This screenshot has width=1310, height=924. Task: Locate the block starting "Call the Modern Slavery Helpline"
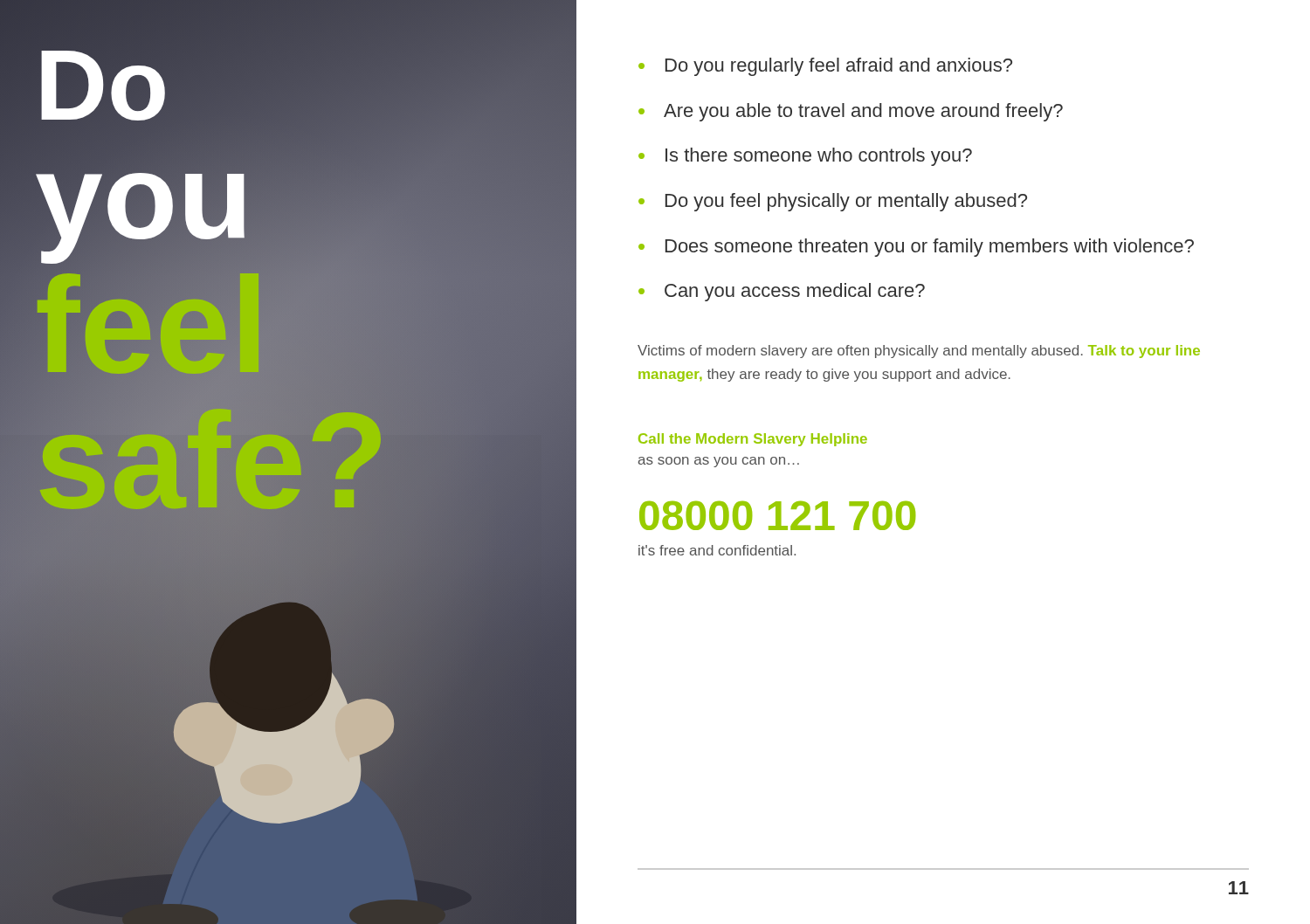[x=753, y=438]
